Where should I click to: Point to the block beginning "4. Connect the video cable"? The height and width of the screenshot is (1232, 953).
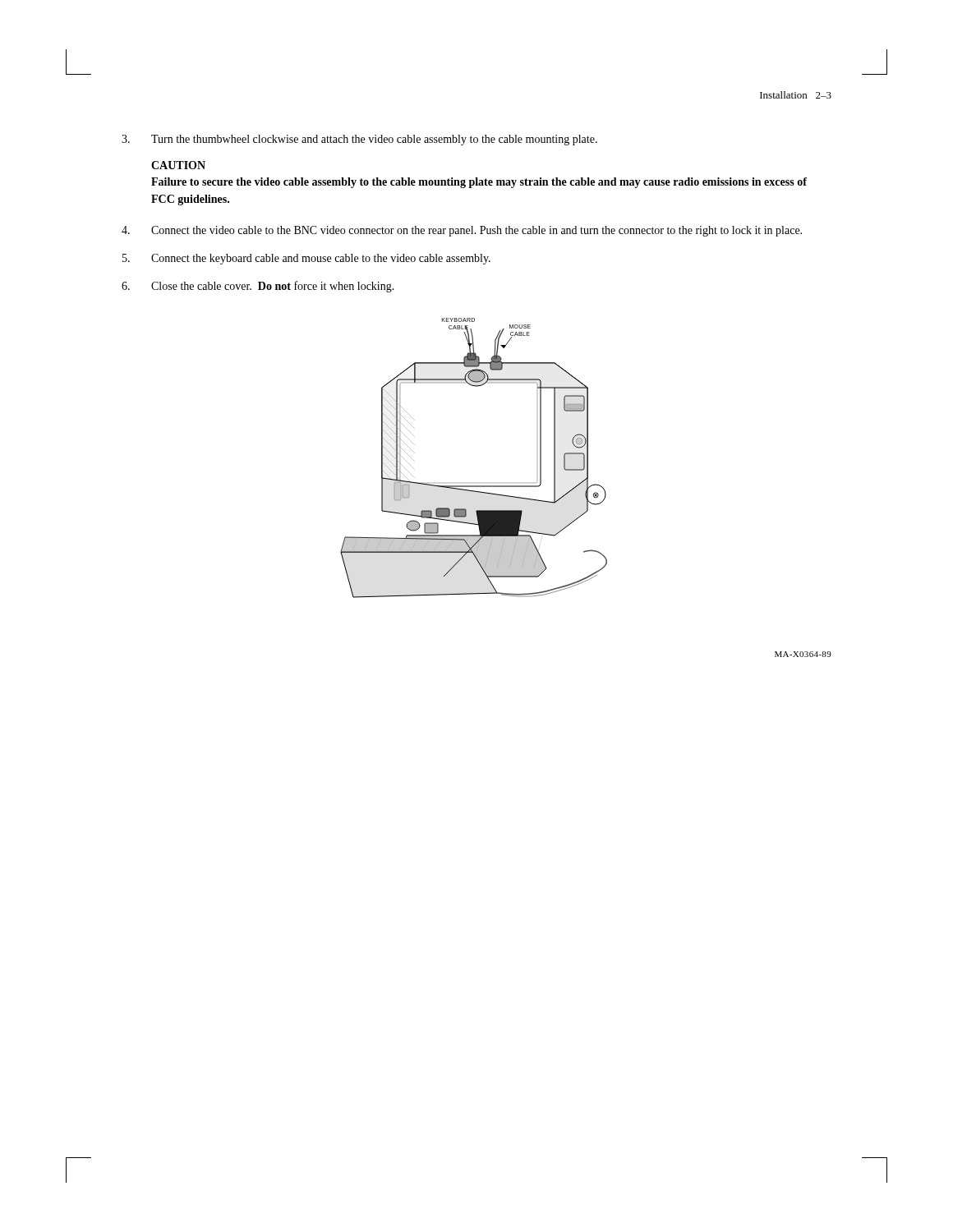coord(476,231)
